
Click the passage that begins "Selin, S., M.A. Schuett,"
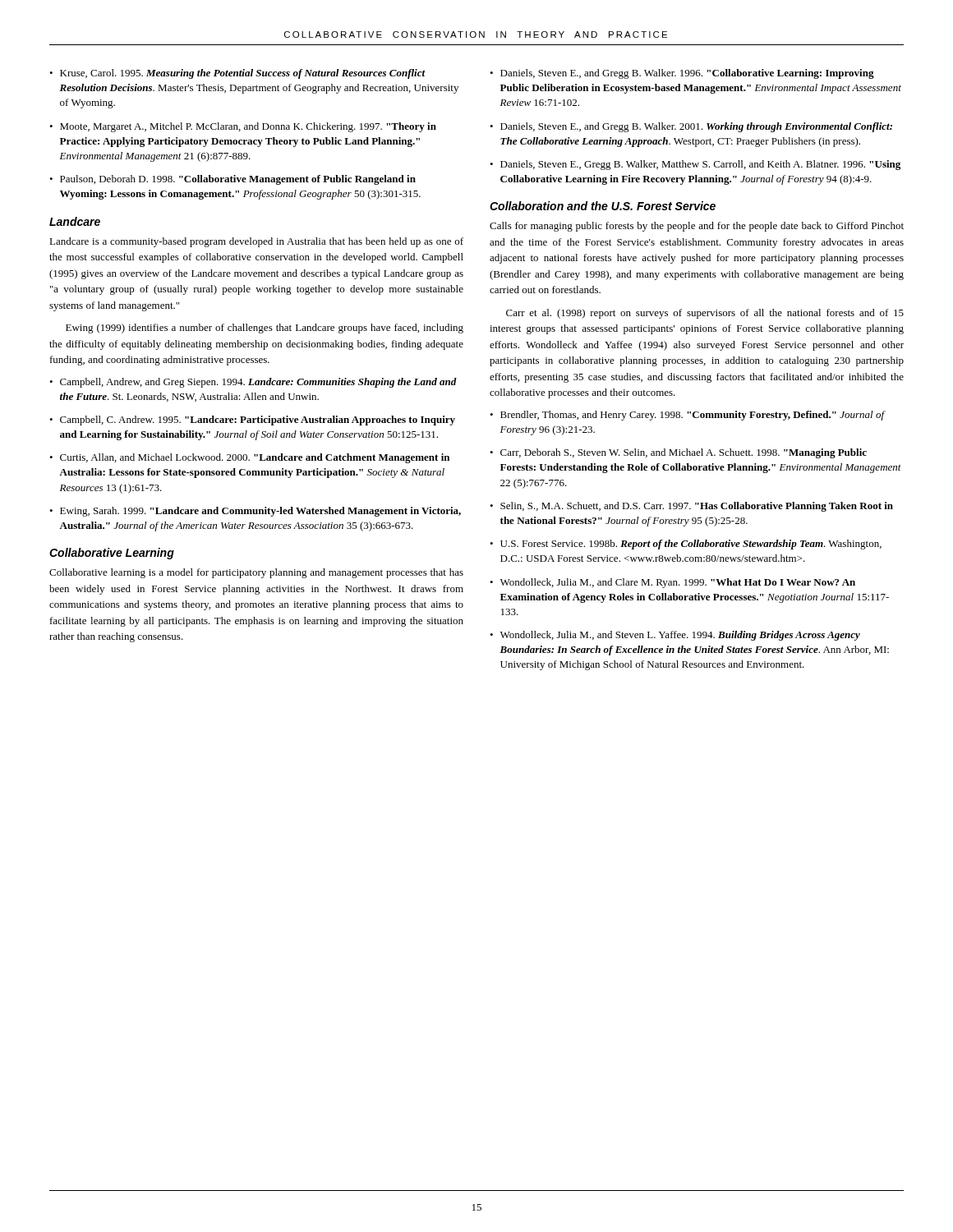coord(702,513)
